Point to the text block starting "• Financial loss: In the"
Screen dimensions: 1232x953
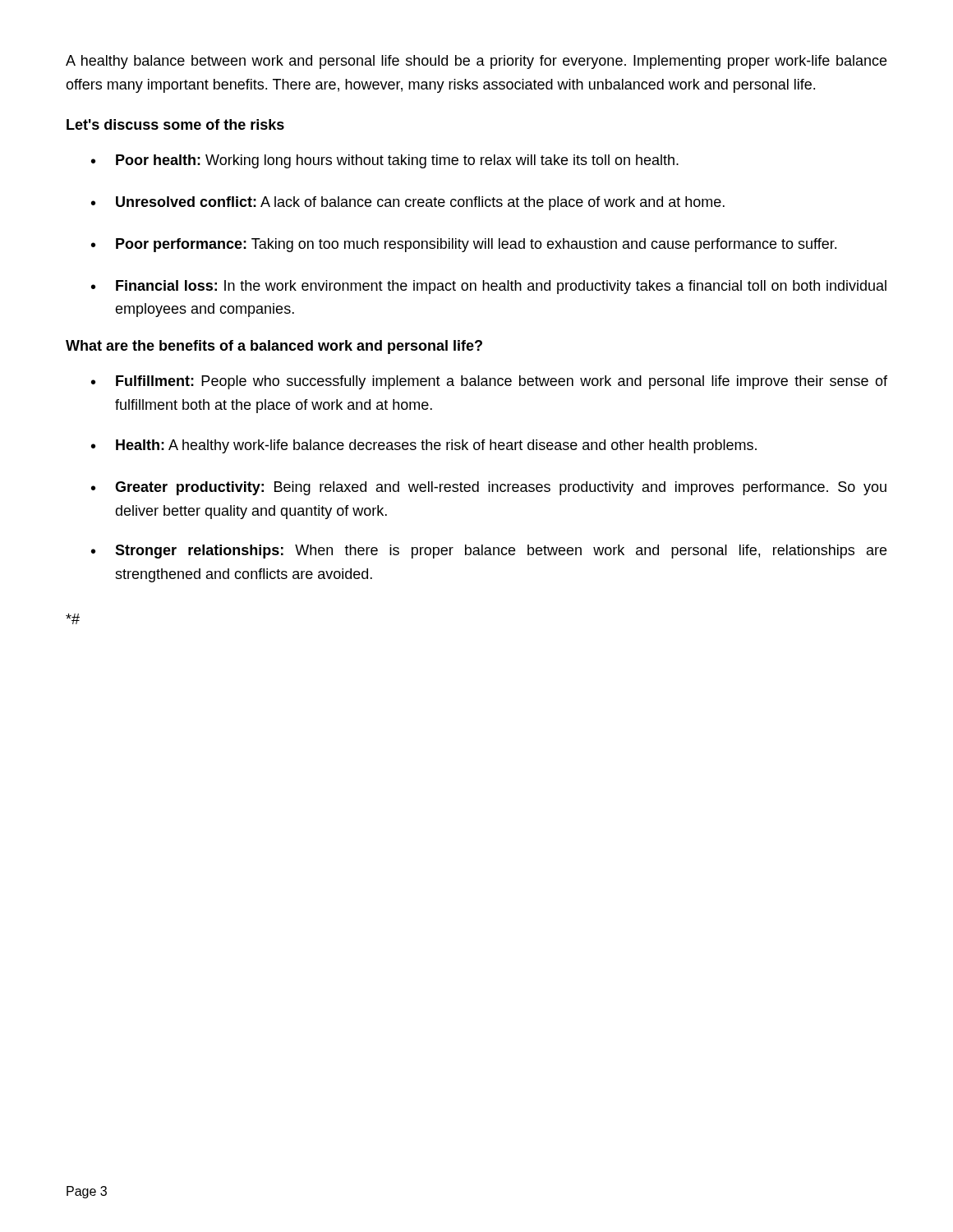point(489,298)
